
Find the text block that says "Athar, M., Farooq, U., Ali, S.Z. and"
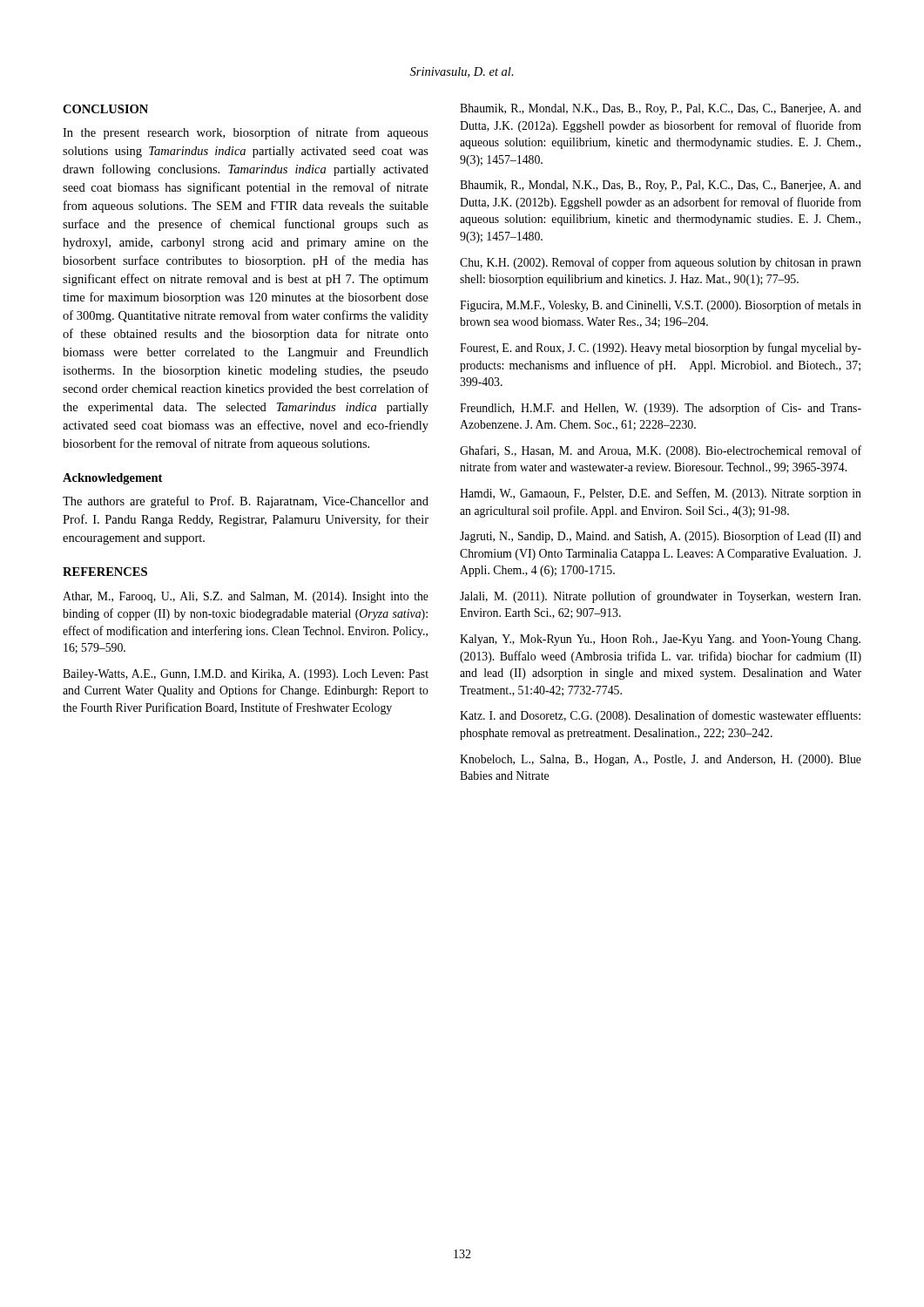coord(246,622)
